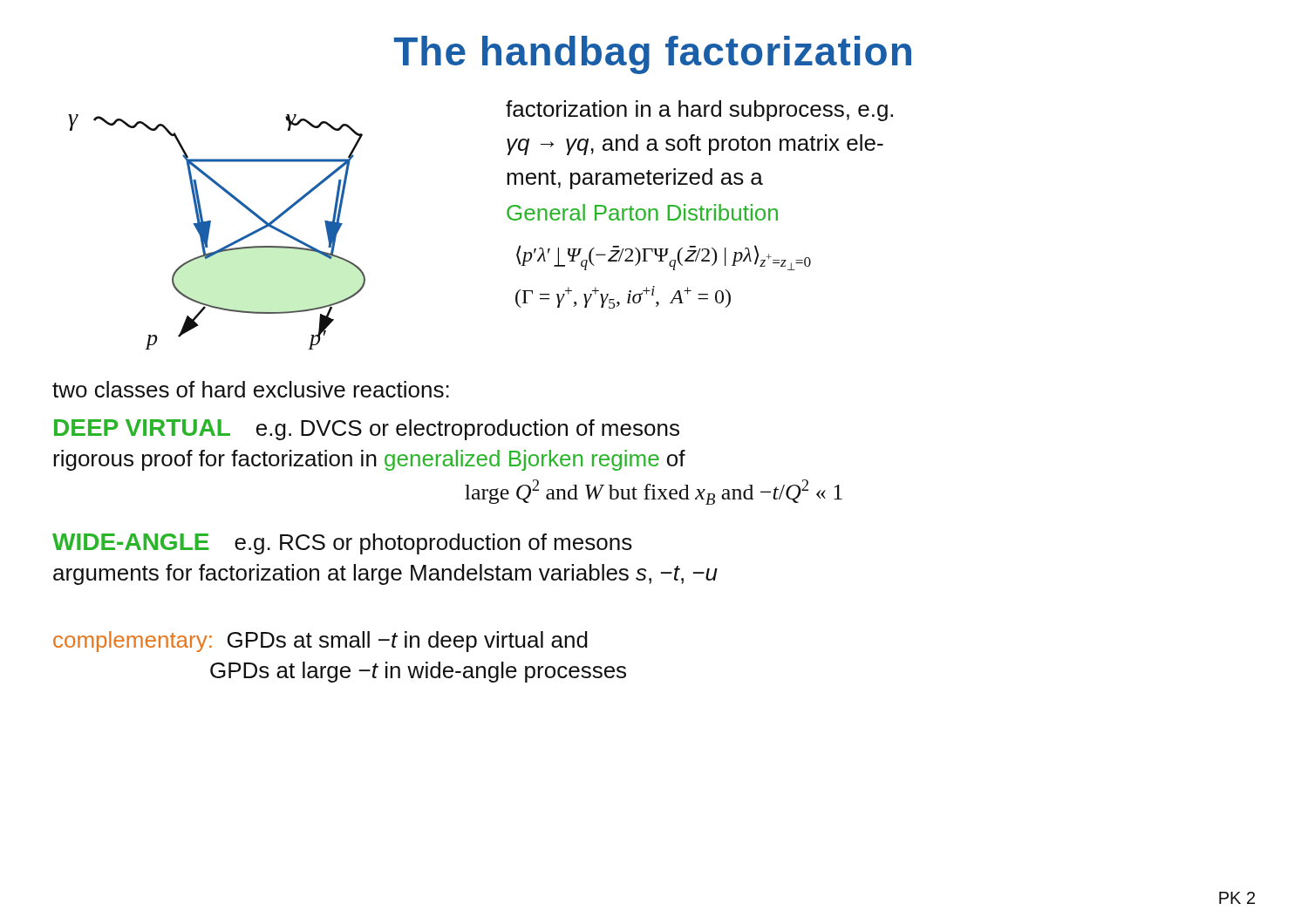Navigate to the passage starting "large Q2 and W but"

pos(654,492)
